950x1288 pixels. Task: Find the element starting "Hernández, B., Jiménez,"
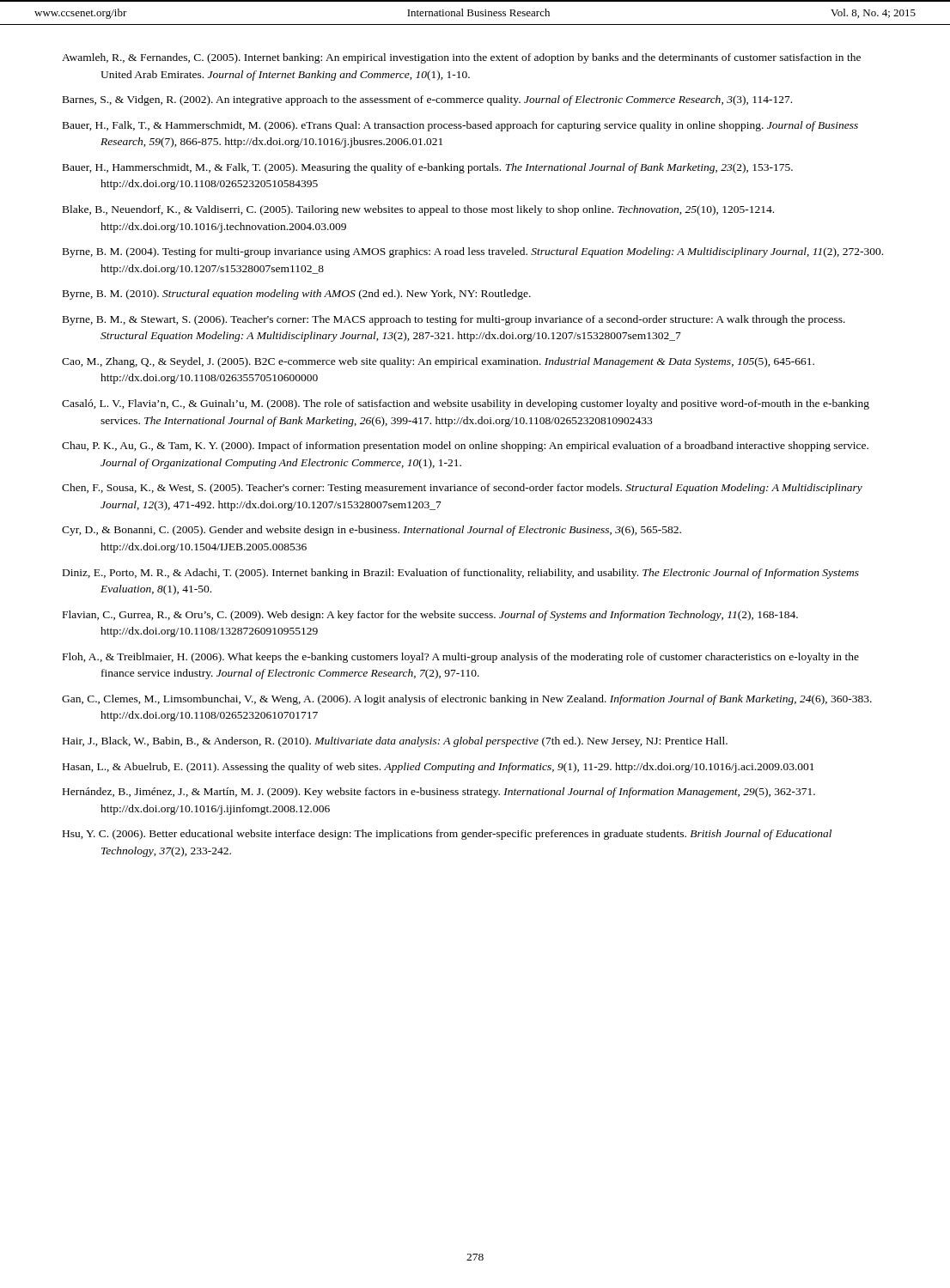click(x=439, y=800)
